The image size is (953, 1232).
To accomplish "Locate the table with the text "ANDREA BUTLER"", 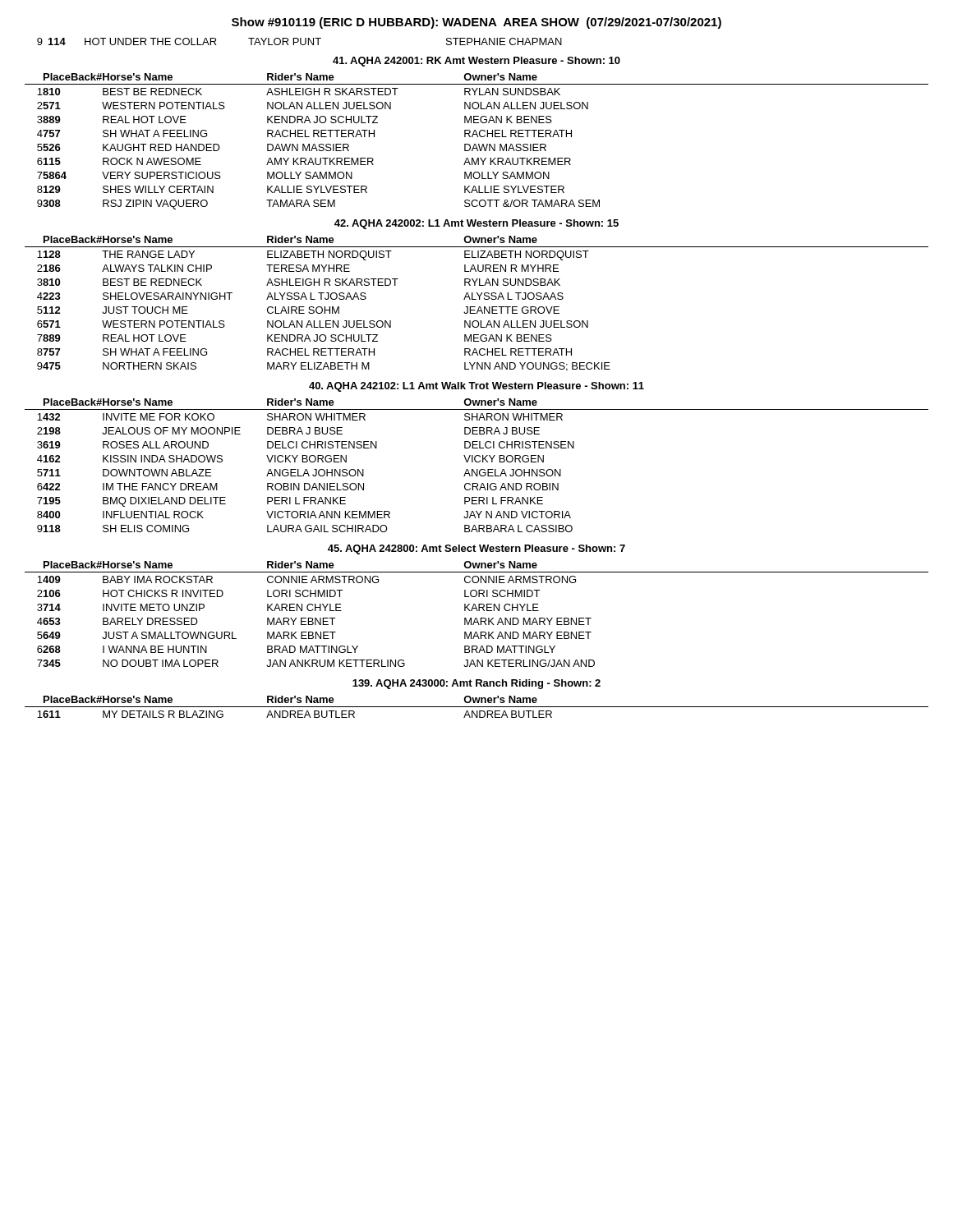I will click(476, 707).
